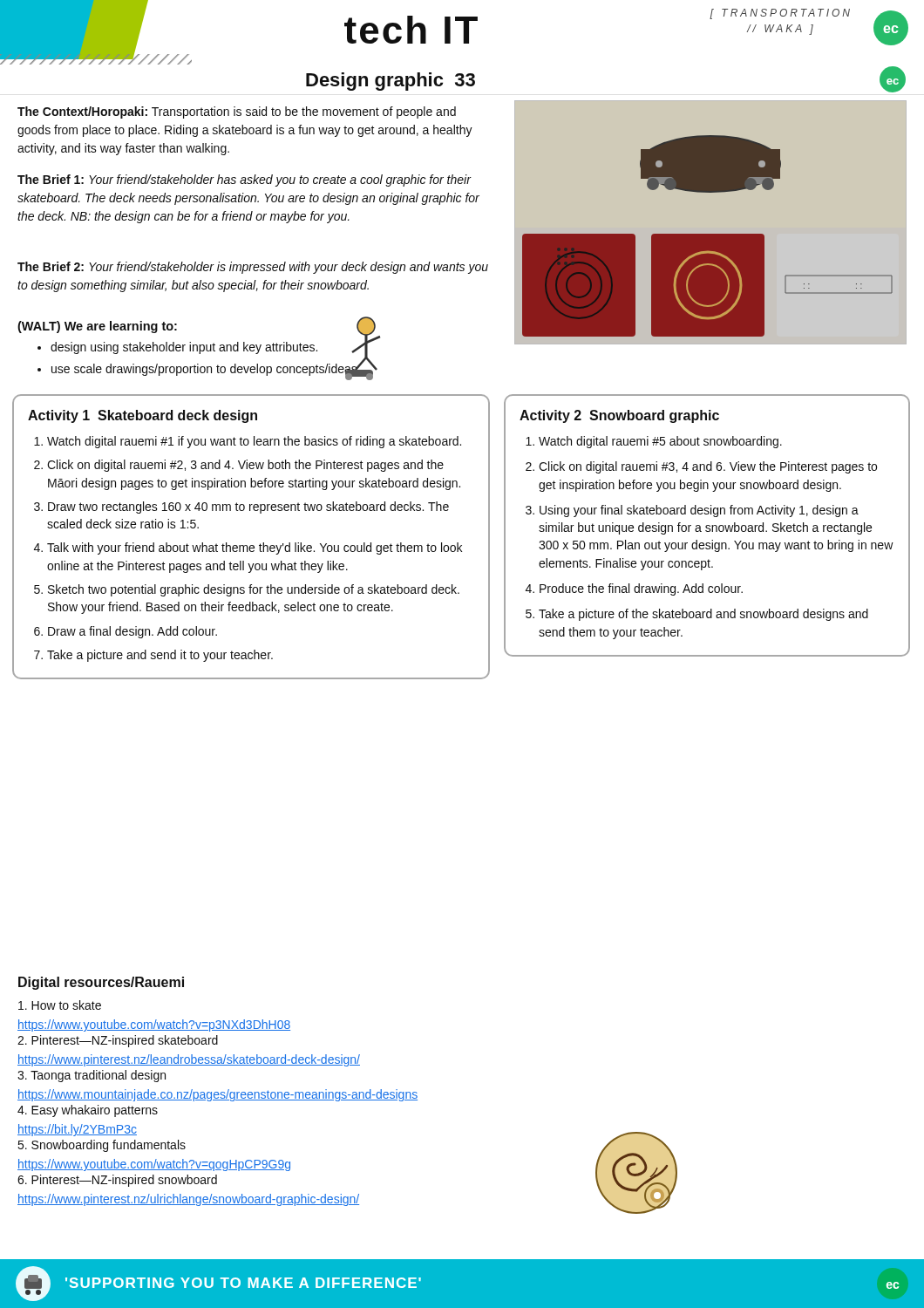Select the text starting "Activity 1 Skateboard deck design"
The width and height of the screenshot is (924, 1308).
(x=251, y=536)
